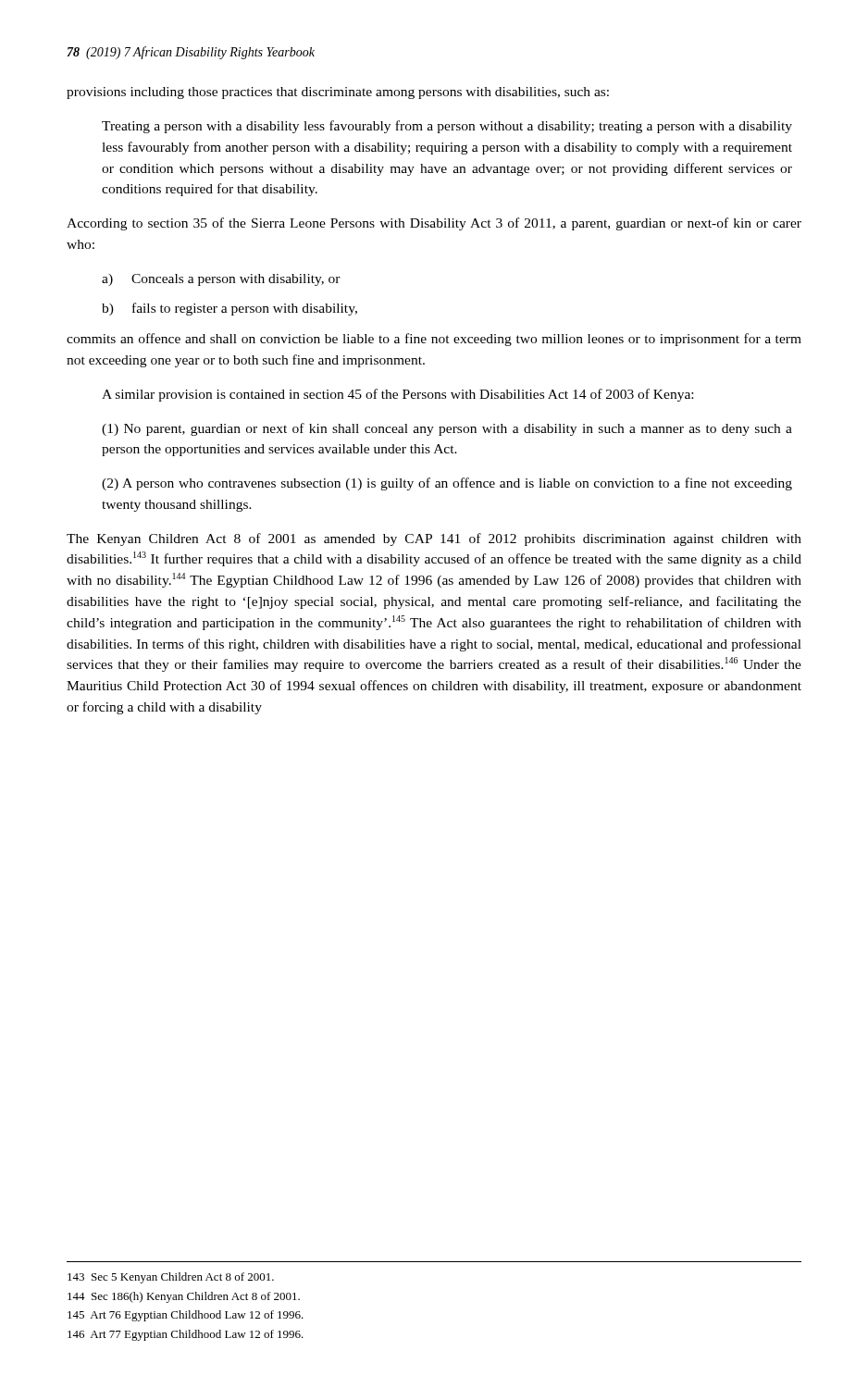Screen dimensions: 1388x868
Task: Where is the passage that starts "145 Art 76"?
Action: [185, 1314]
